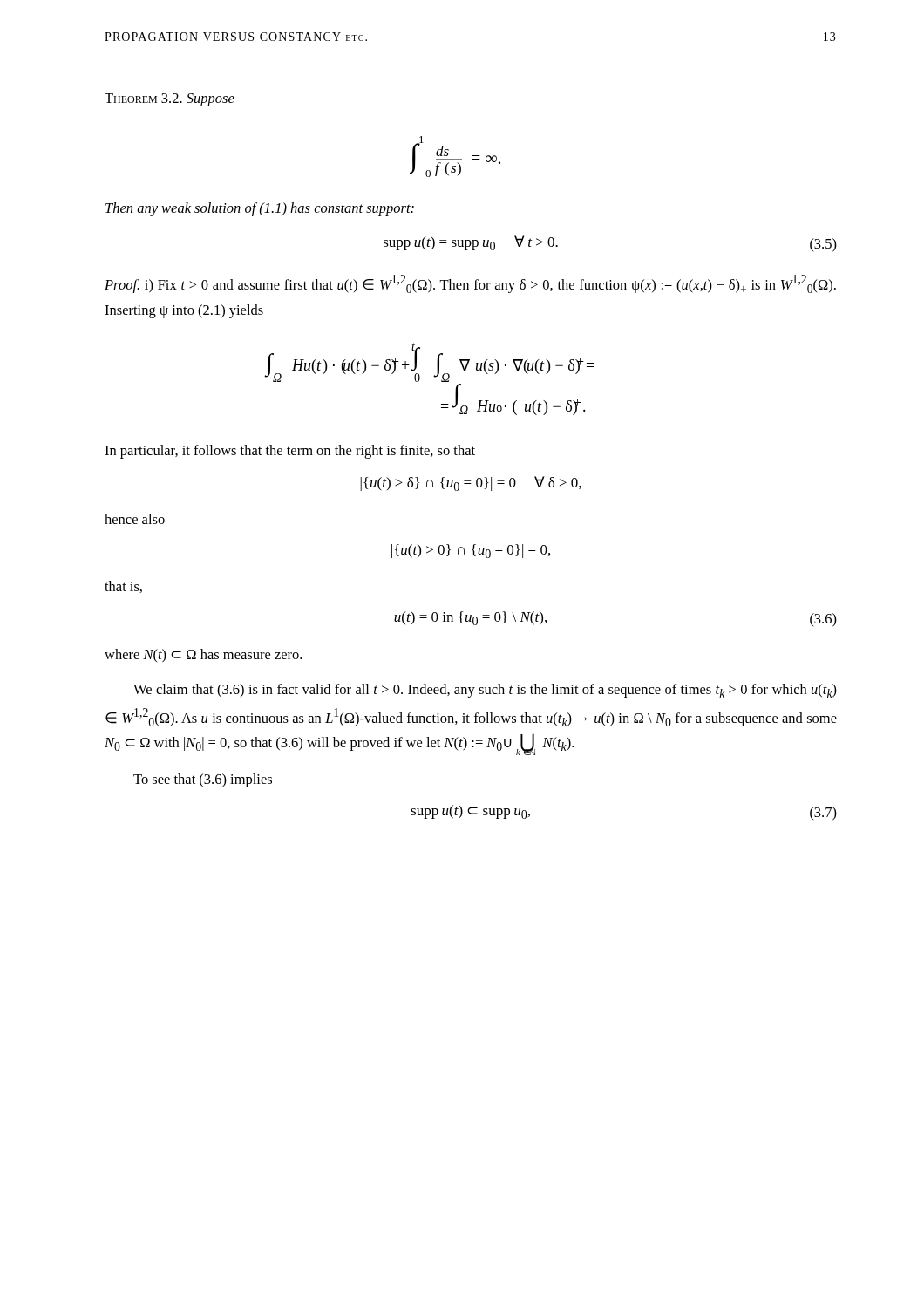The image size is (924, 1308).
Task: Locate the formula that opens with "|{u(t) > δ} ∩ {u0 = 0}|"
Action: click(x=471, y=484)
